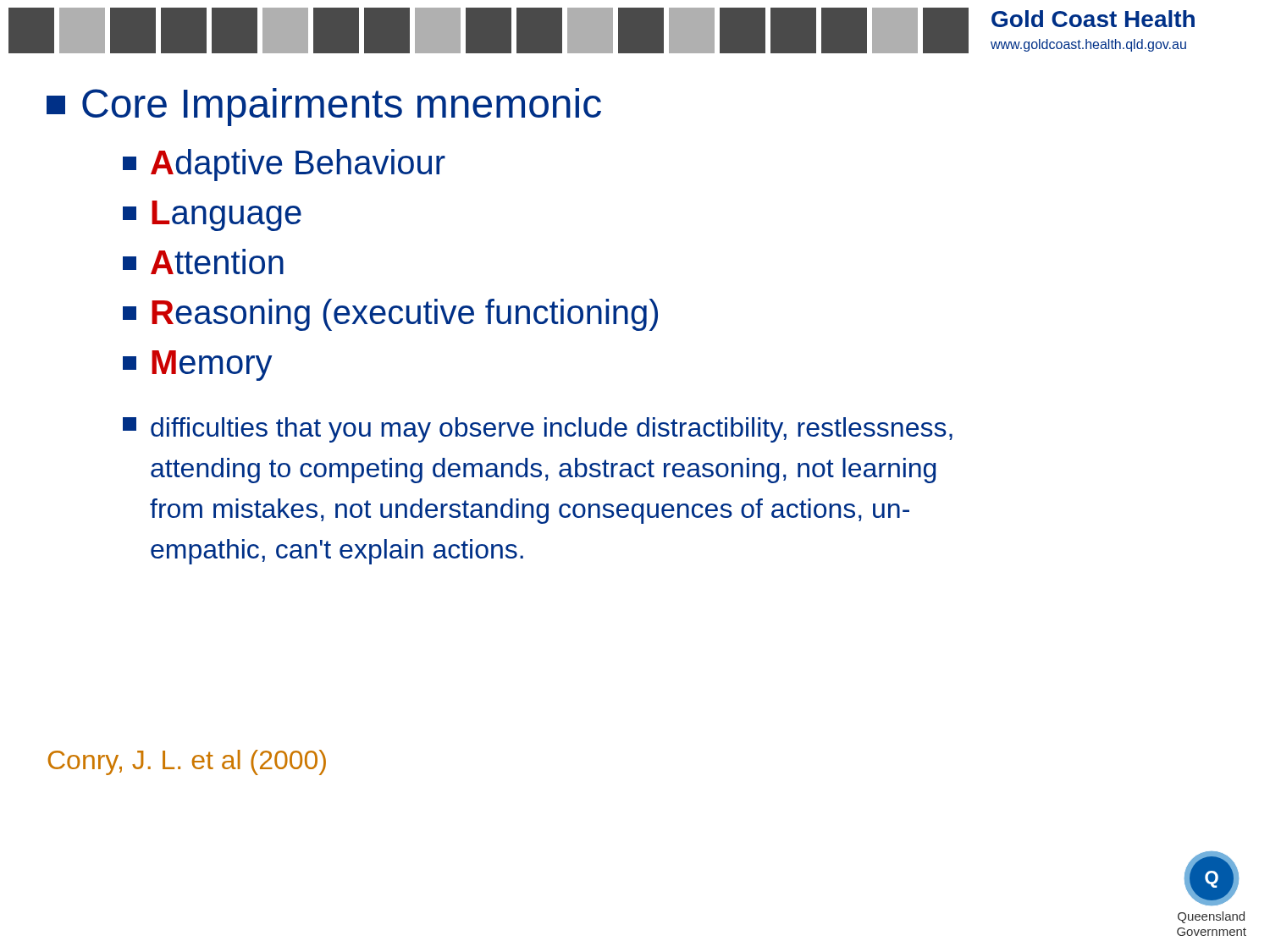The image size is (1270, 952).
Task: Select the element starting "Conry, J. L. et al (2000)"
Action: (187, 760)
